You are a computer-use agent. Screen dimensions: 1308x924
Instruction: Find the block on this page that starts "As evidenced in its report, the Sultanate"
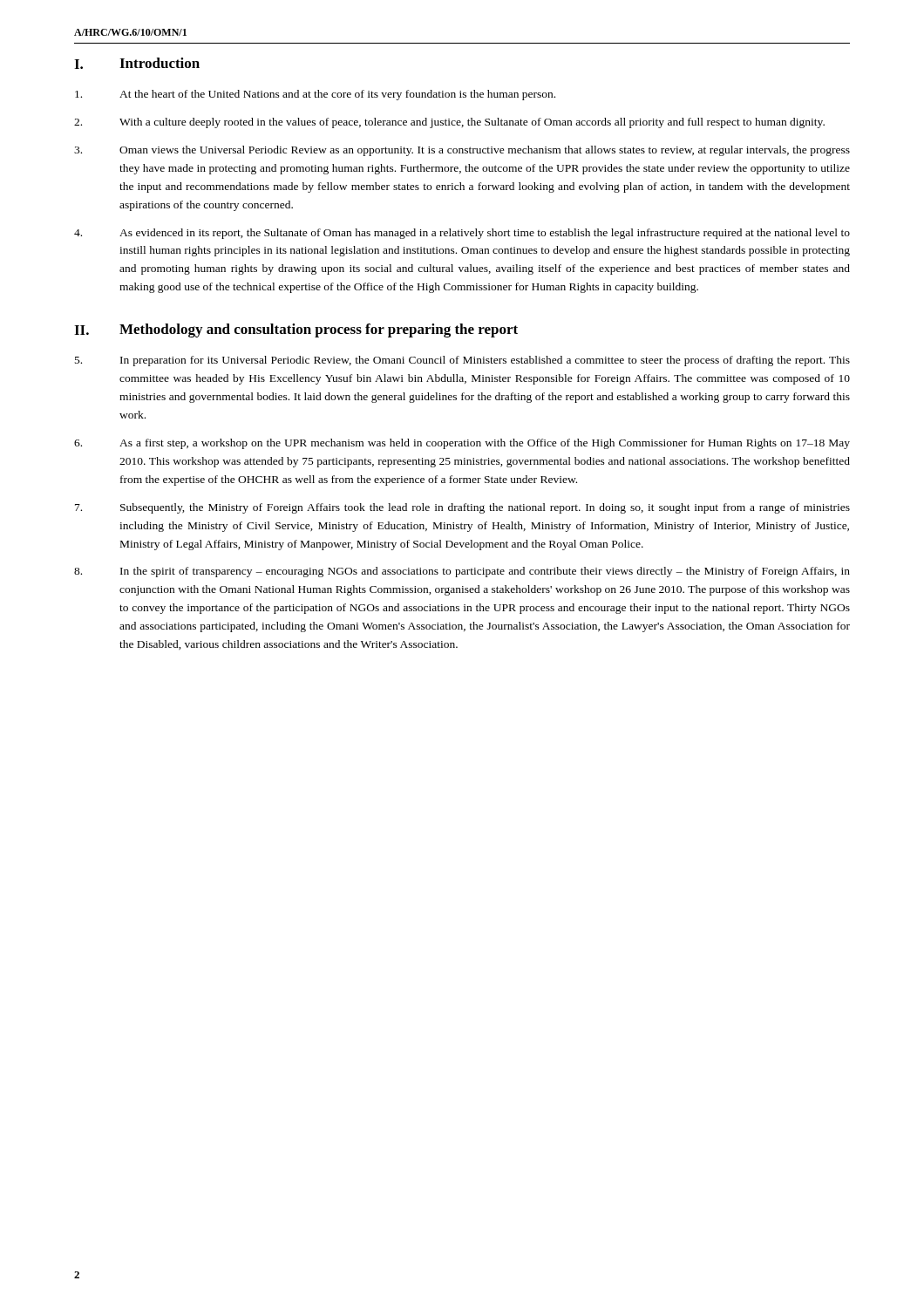point(462,260)
